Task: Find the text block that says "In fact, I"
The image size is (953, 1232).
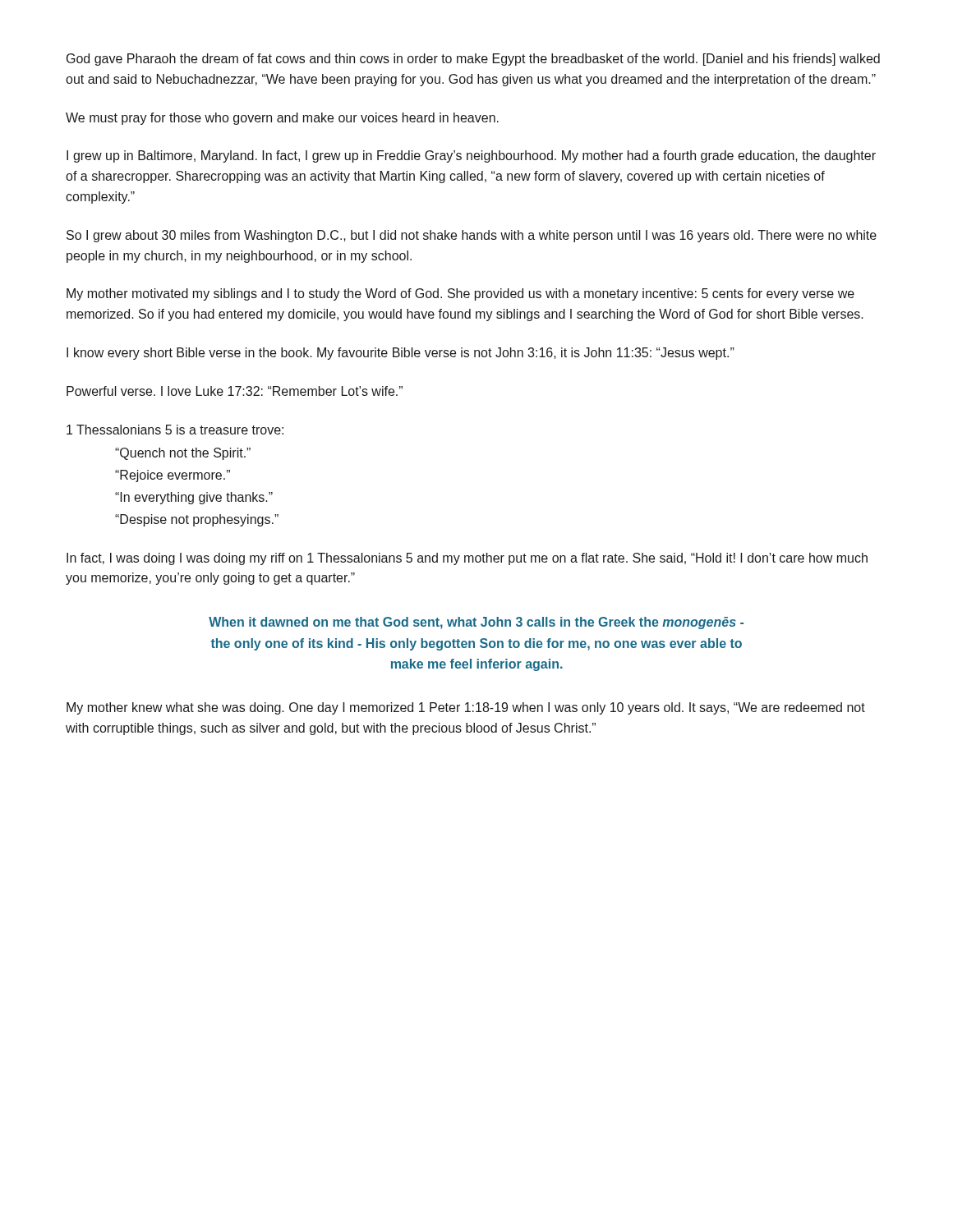Action: [x=467, y=568]
